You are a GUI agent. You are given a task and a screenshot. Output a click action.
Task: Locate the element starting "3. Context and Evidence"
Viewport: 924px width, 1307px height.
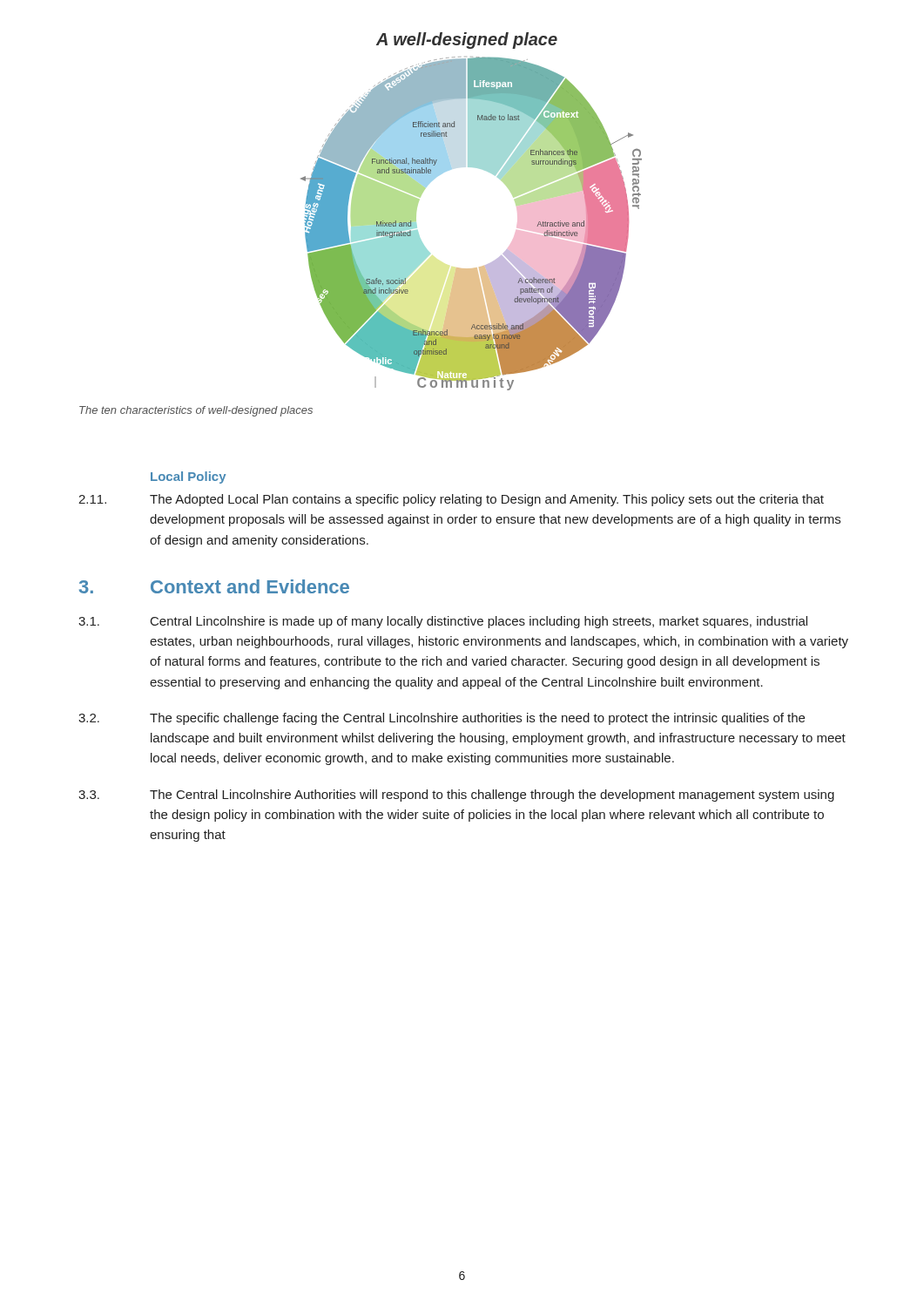214,587
